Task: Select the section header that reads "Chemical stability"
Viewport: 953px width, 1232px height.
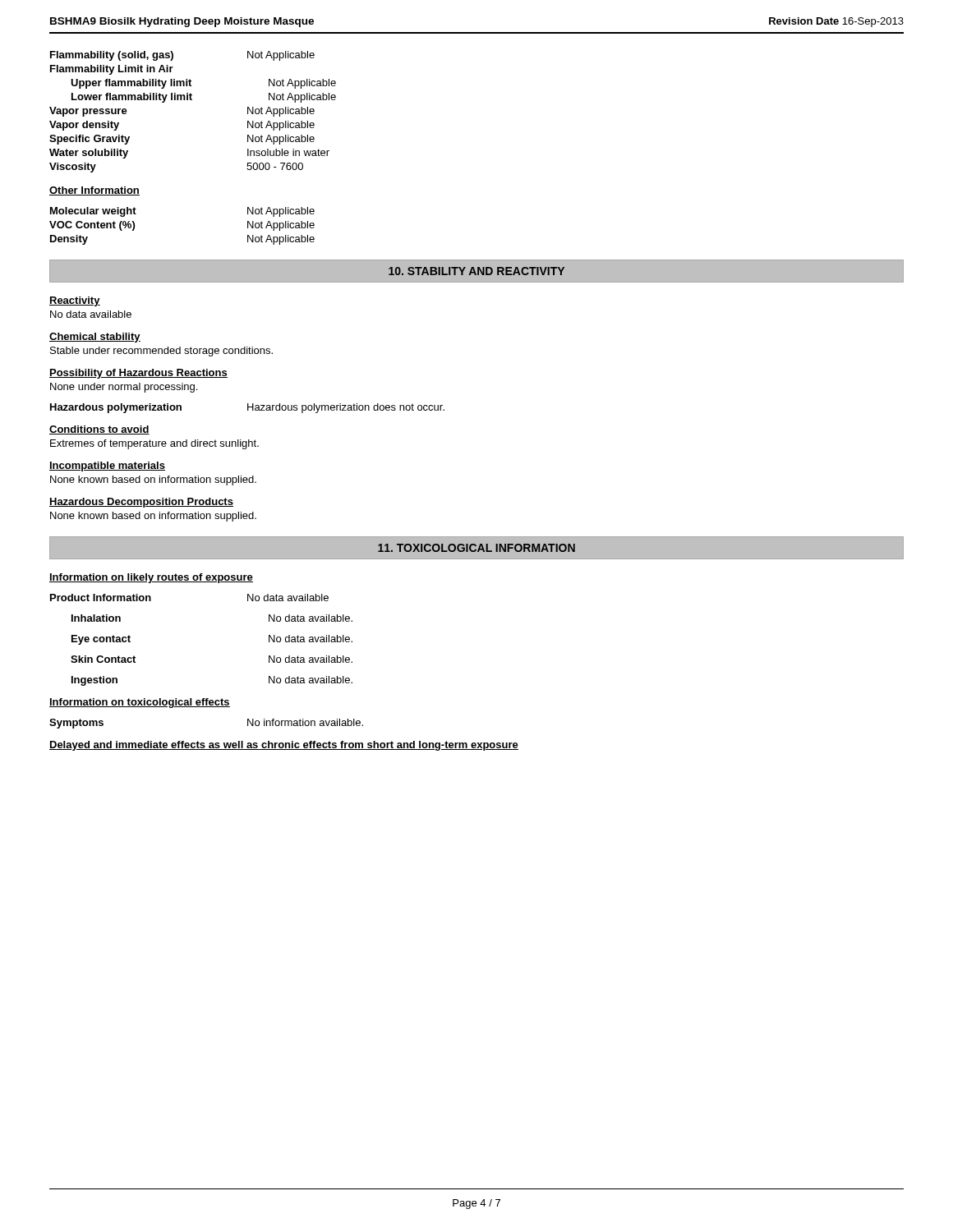Action: click(x=95, y=336)
